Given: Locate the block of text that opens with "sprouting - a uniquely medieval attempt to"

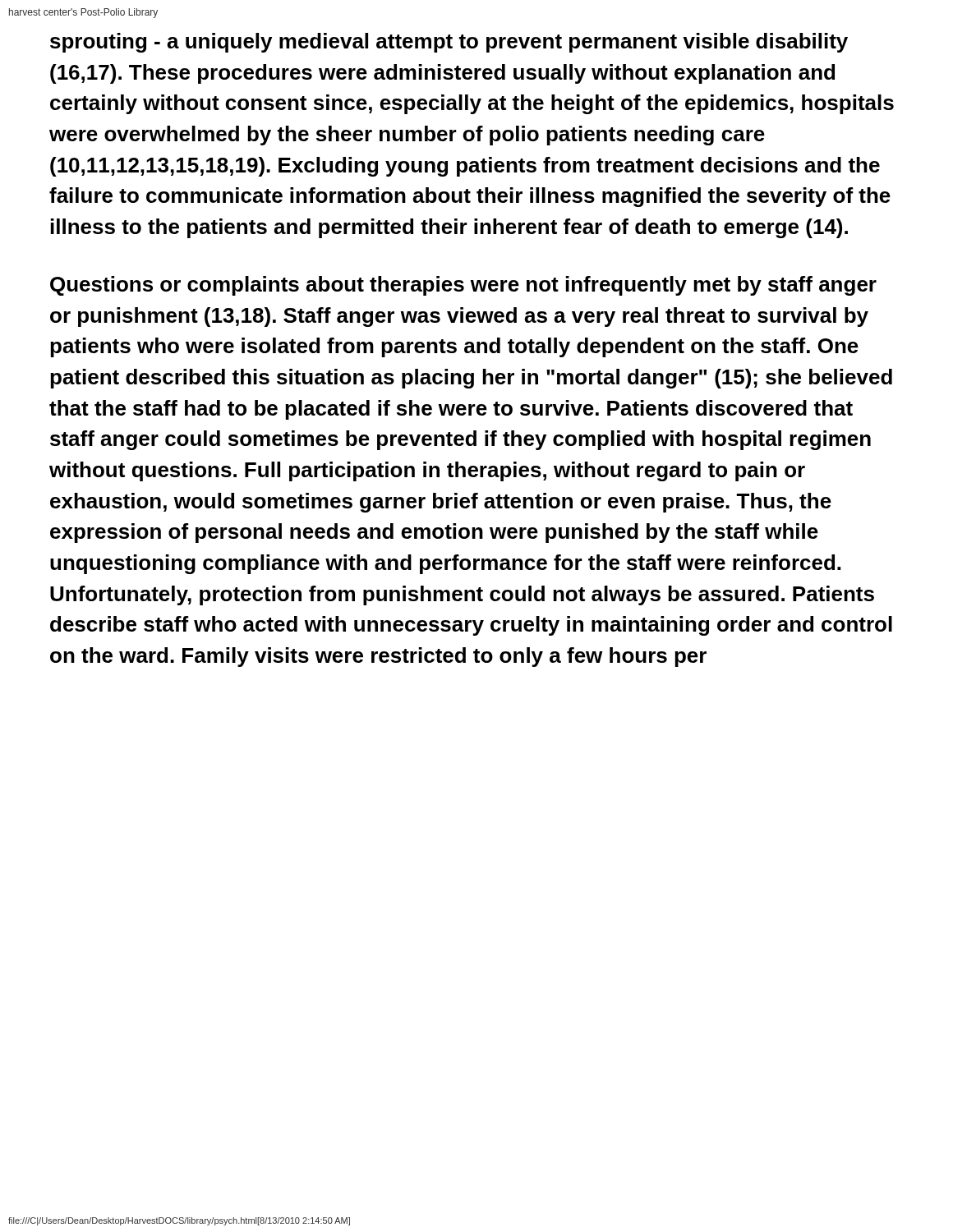Looking at the screenshot, I should pos(472,134).
